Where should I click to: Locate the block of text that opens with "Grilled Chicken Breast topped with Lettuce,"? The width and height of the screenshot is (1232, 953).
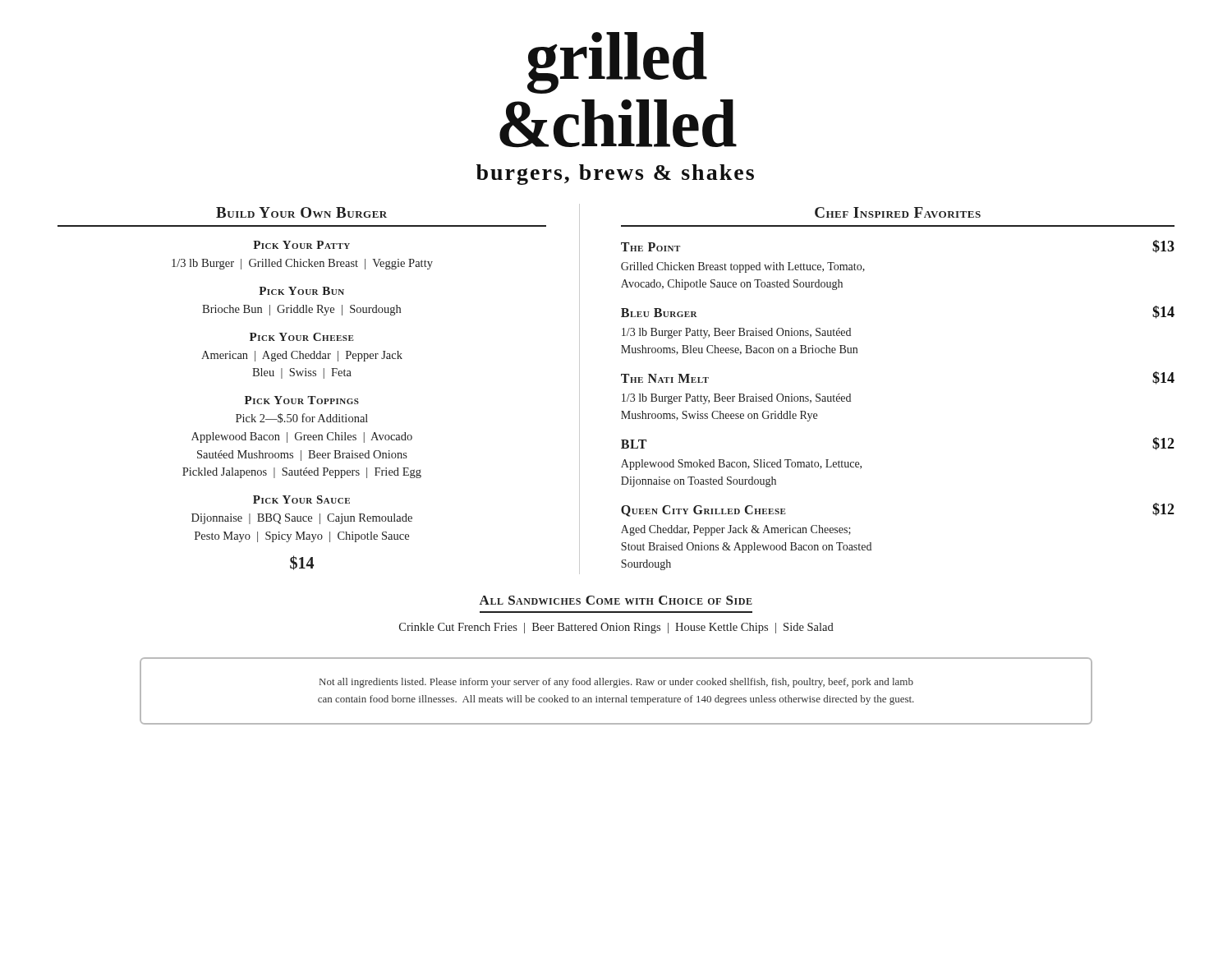click(743, 275)
